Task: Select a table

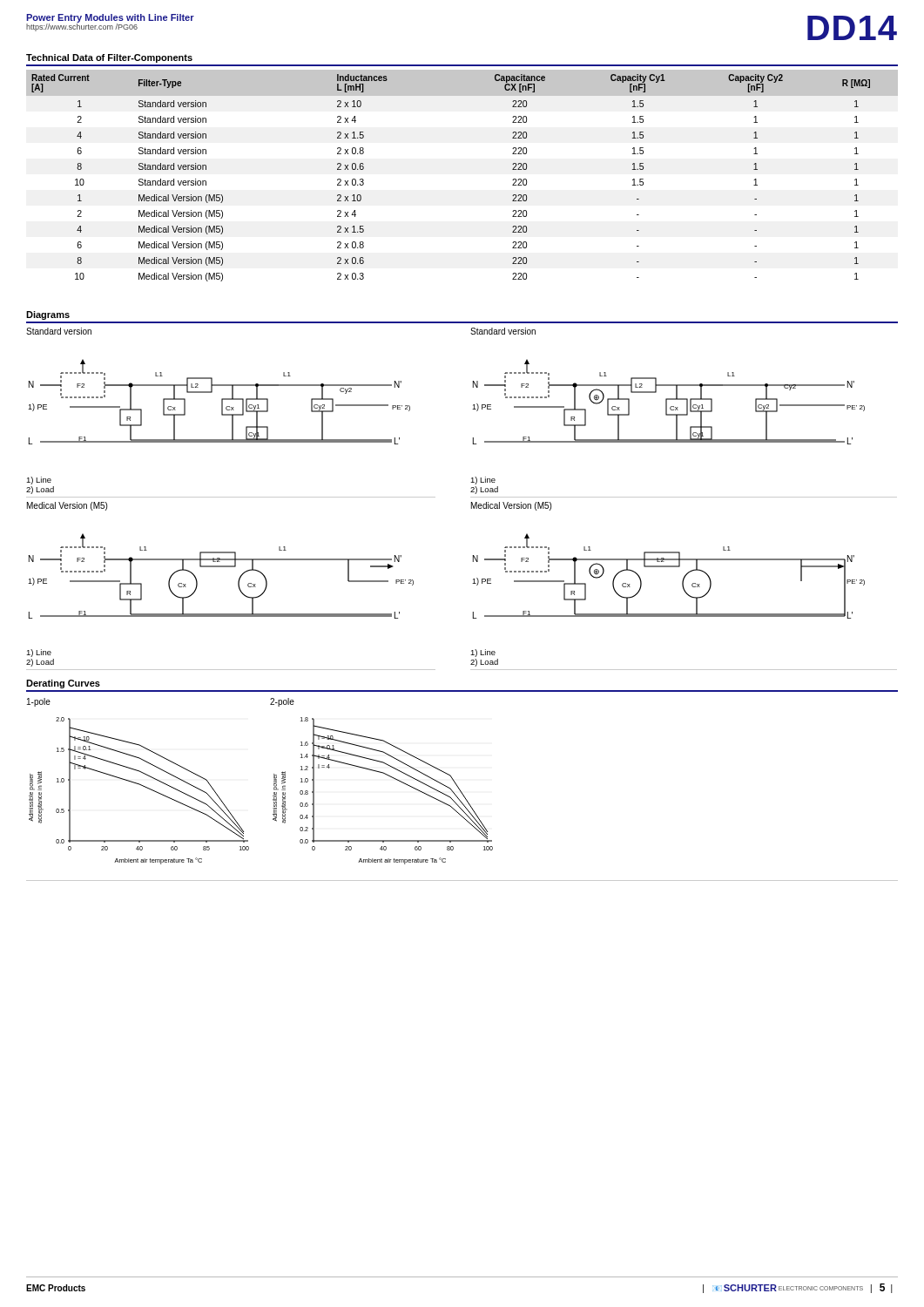Action: [462, 177]
